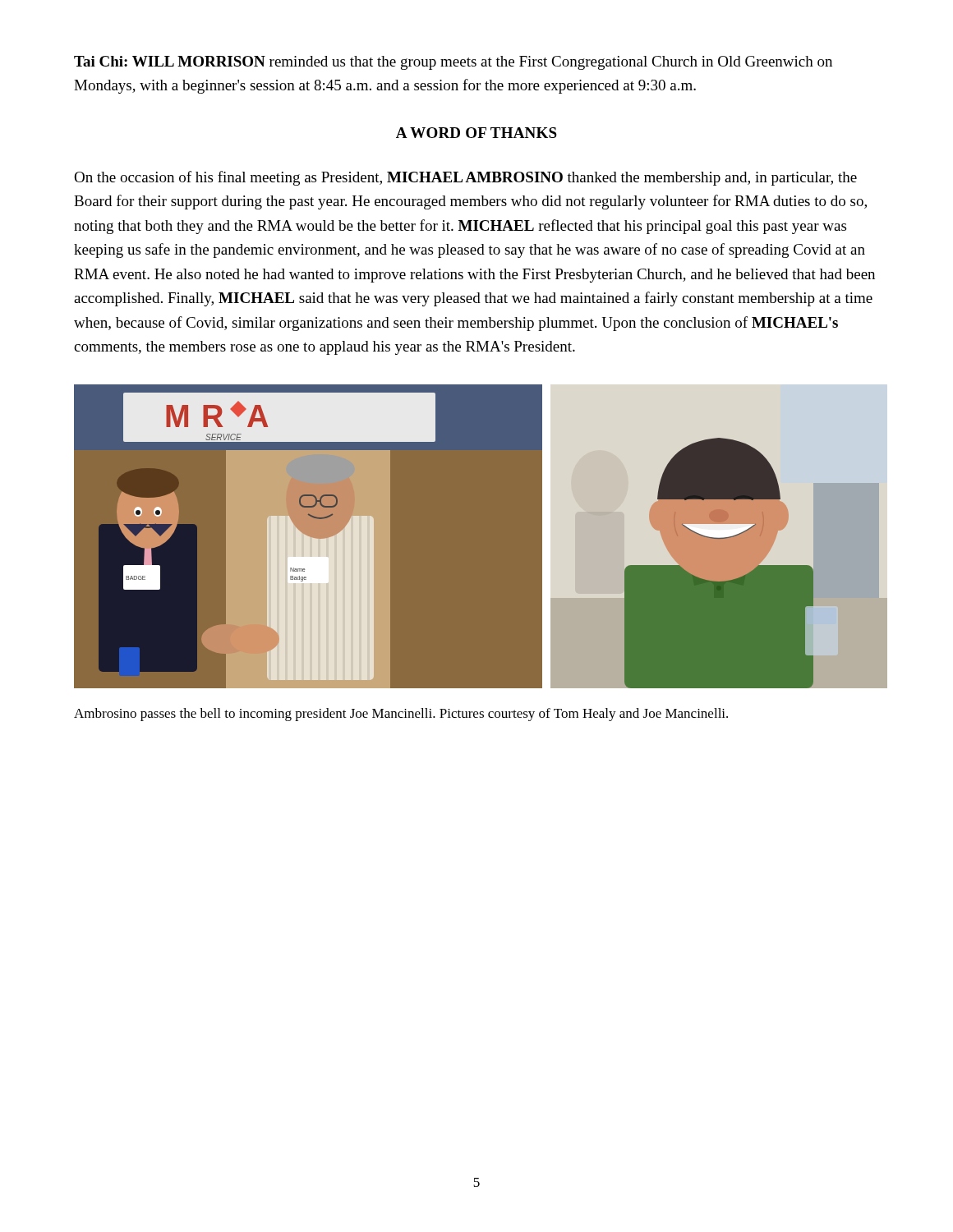Locate the caption
Viewport: 953px width, 1232px height.
[401, 714]
